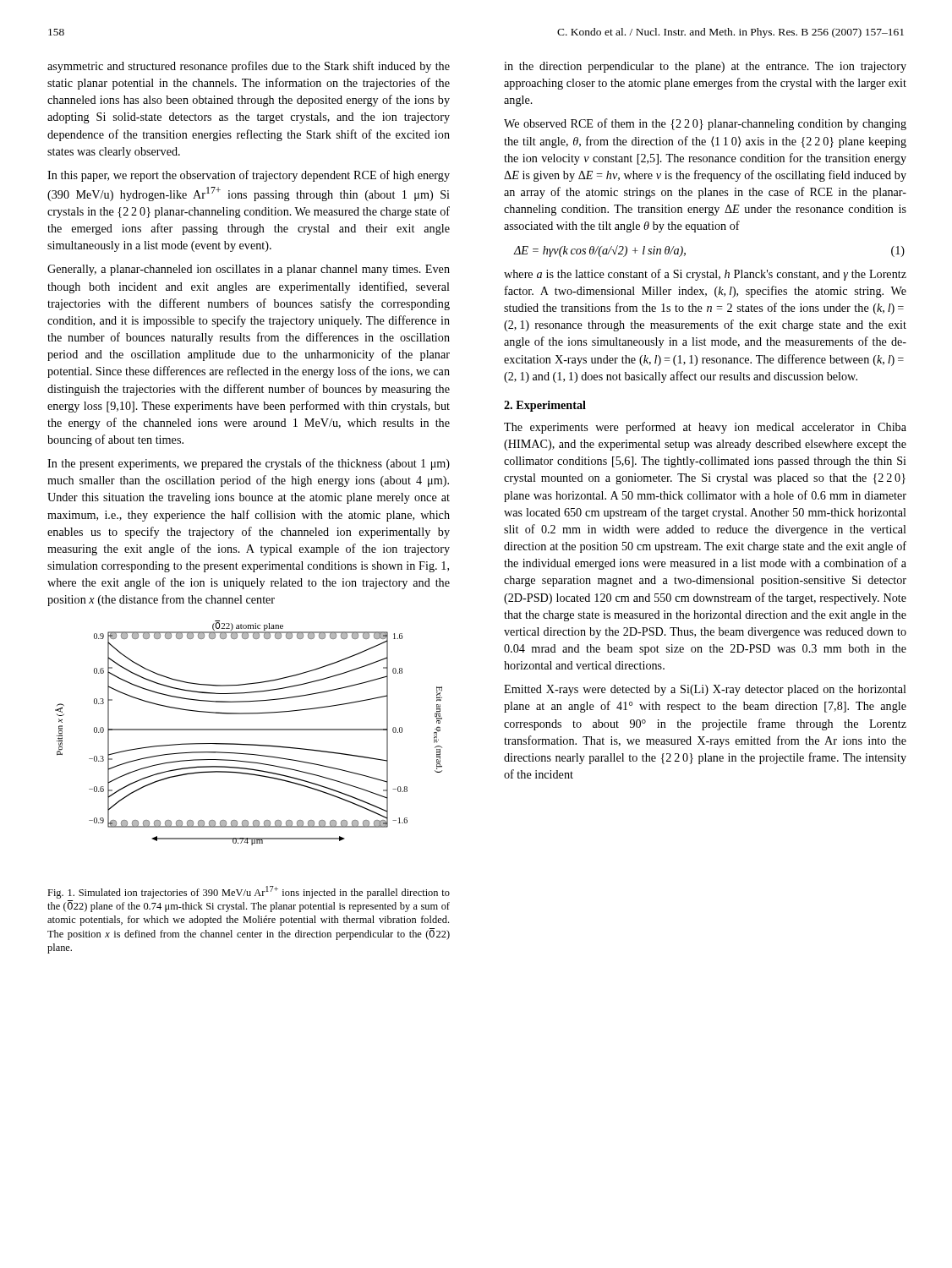
Task: Find the text block that says "where a is the lattice constant of a"
Action: 705,325
